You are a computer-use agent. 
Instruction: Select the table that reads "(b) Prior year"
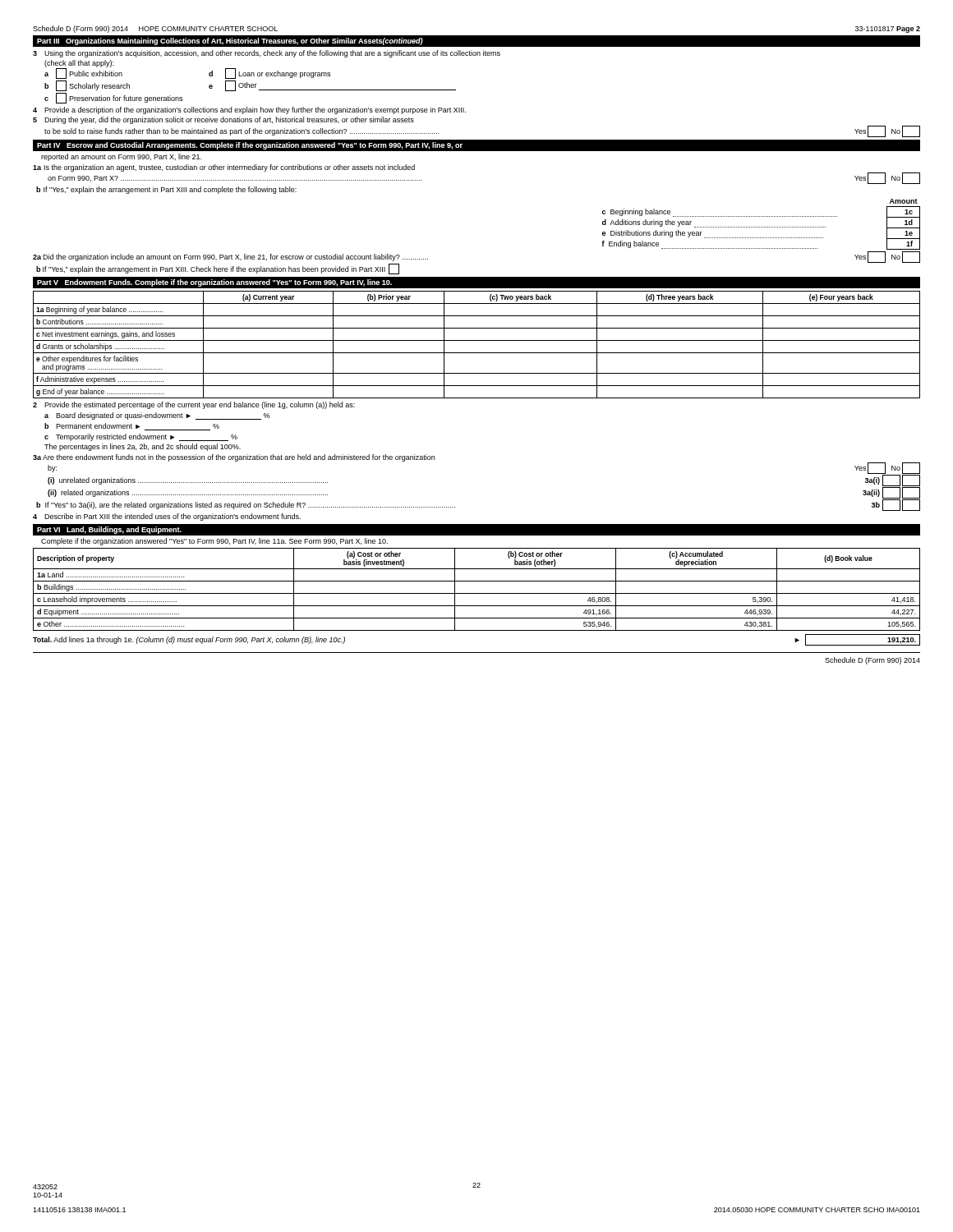(476, 345)
